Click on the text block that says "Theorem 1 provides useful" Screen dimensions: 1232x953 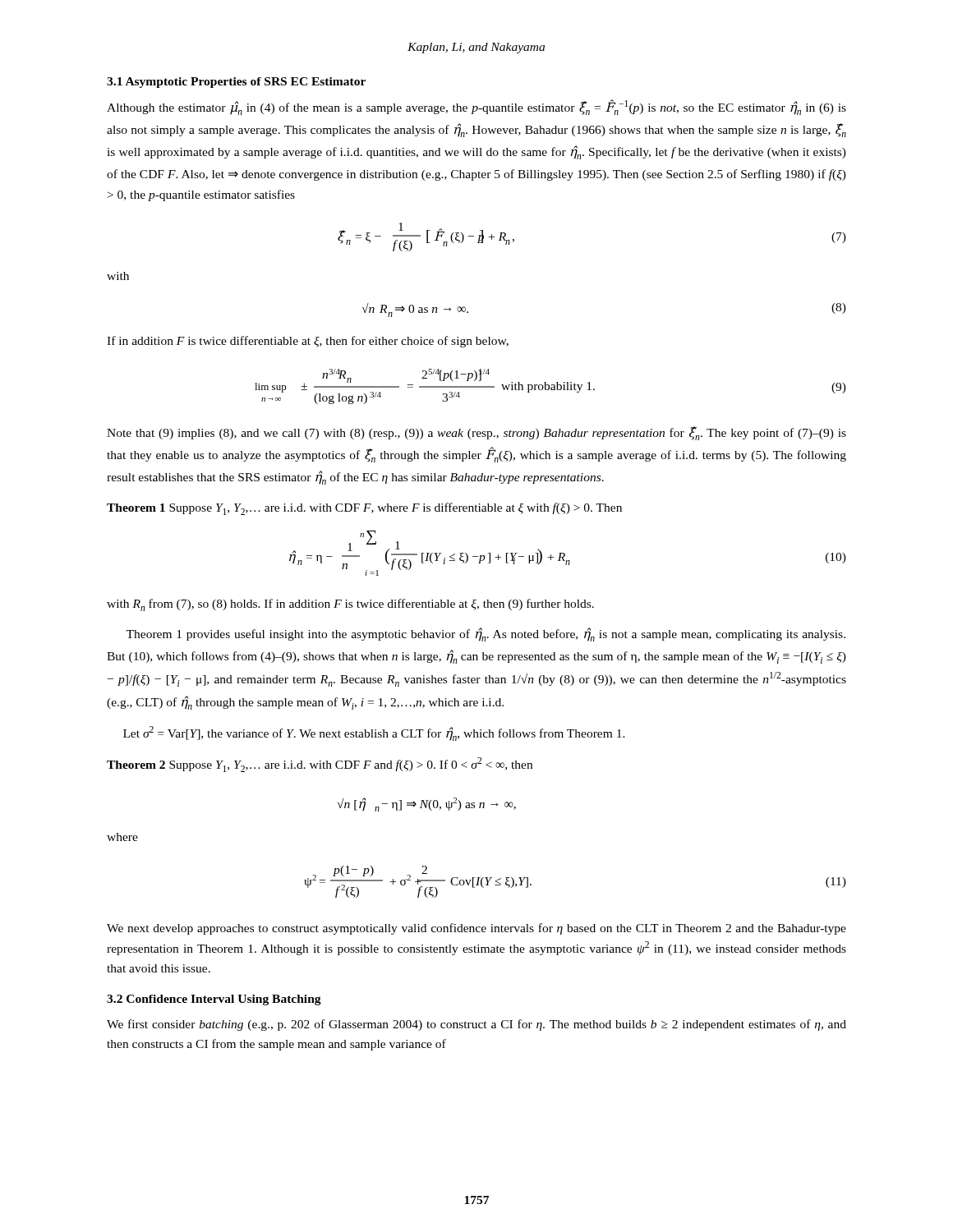(476, 669)
